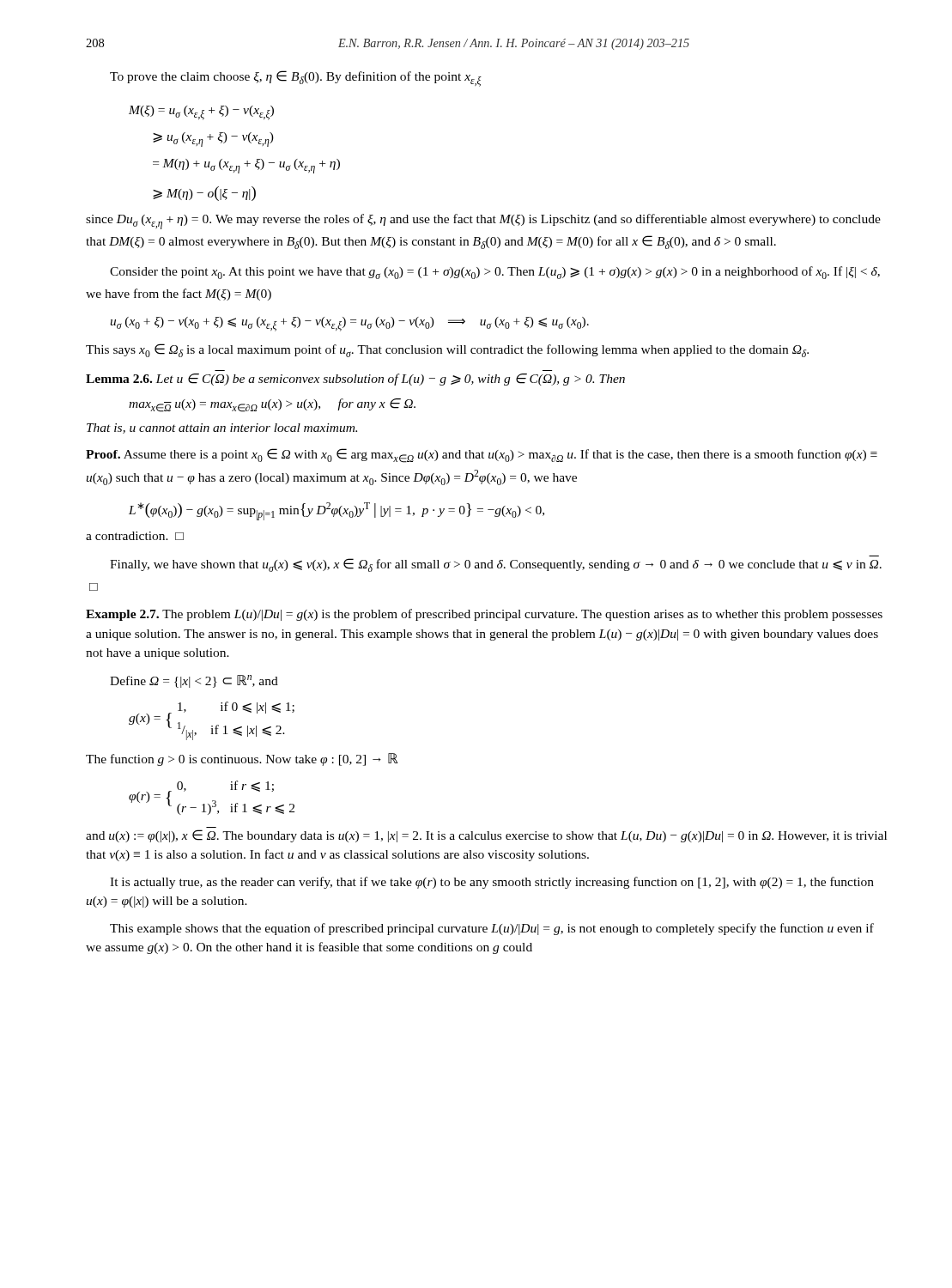Point to the block beginning "Consider the point"

point(483,282)
